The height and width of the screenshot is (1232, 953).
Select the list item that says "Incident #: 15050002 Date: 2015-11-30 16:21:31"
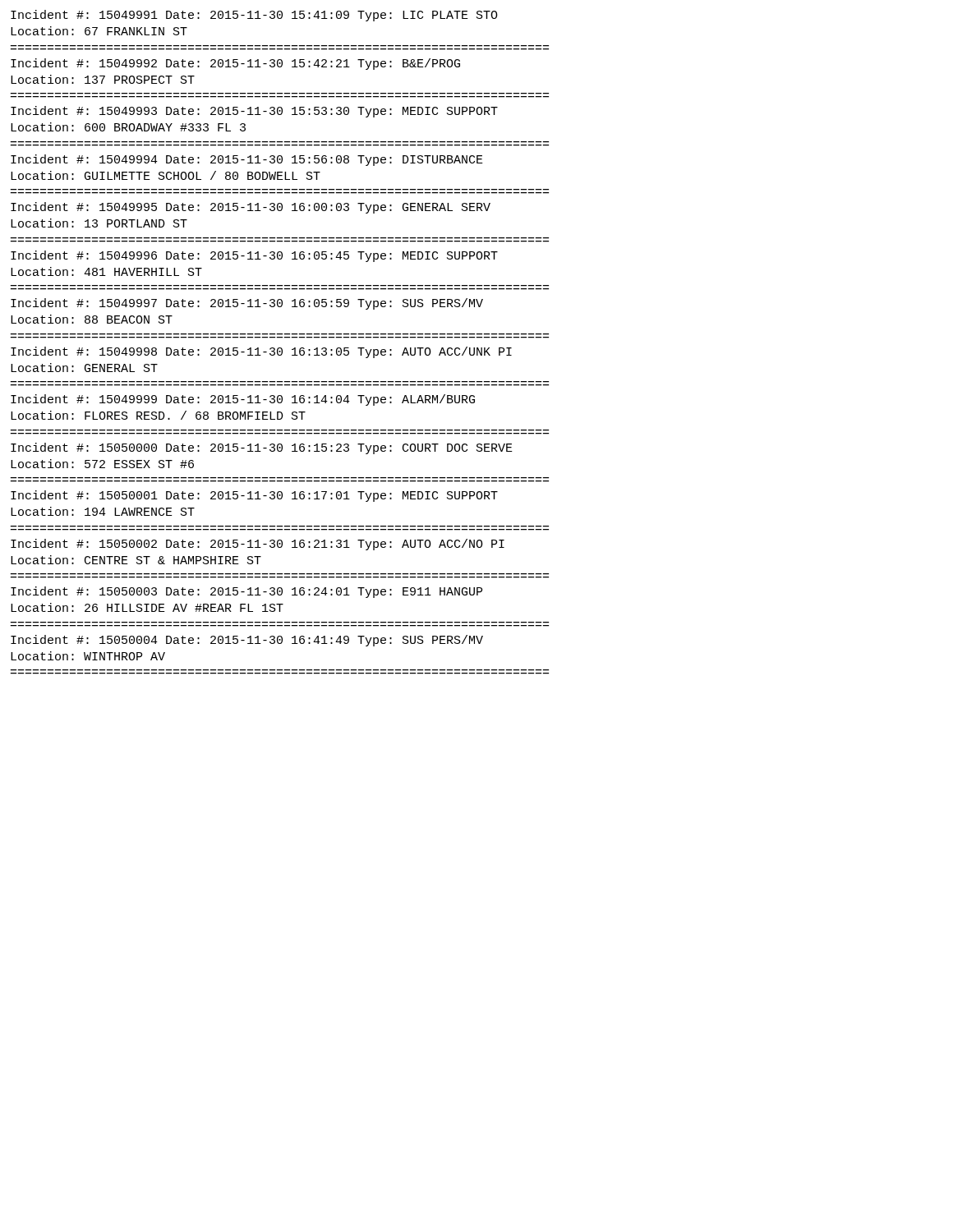coord(476,553)
